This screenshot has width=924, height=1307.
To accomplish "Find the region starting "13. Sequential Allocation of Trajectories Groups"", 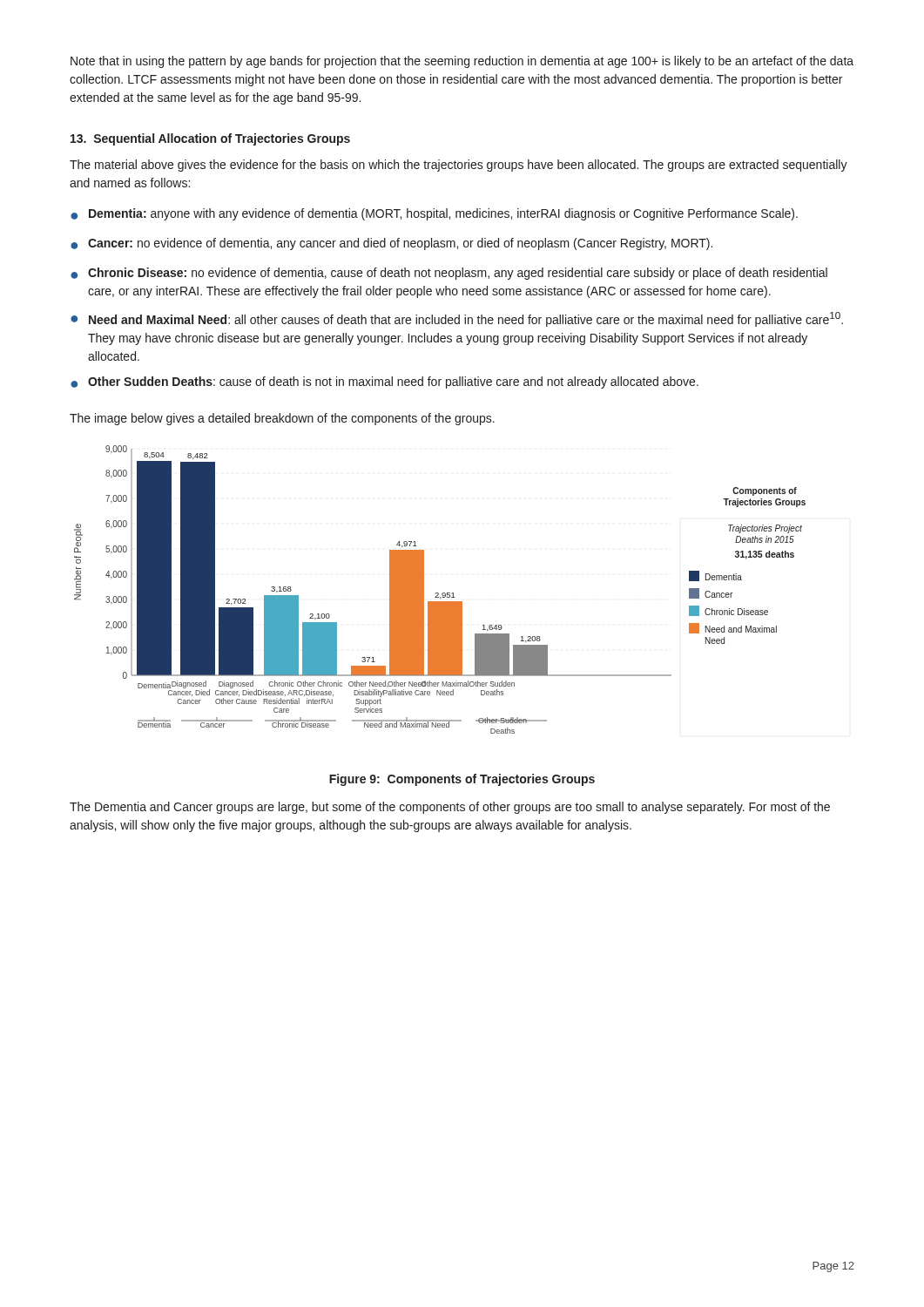I will 210,139.
